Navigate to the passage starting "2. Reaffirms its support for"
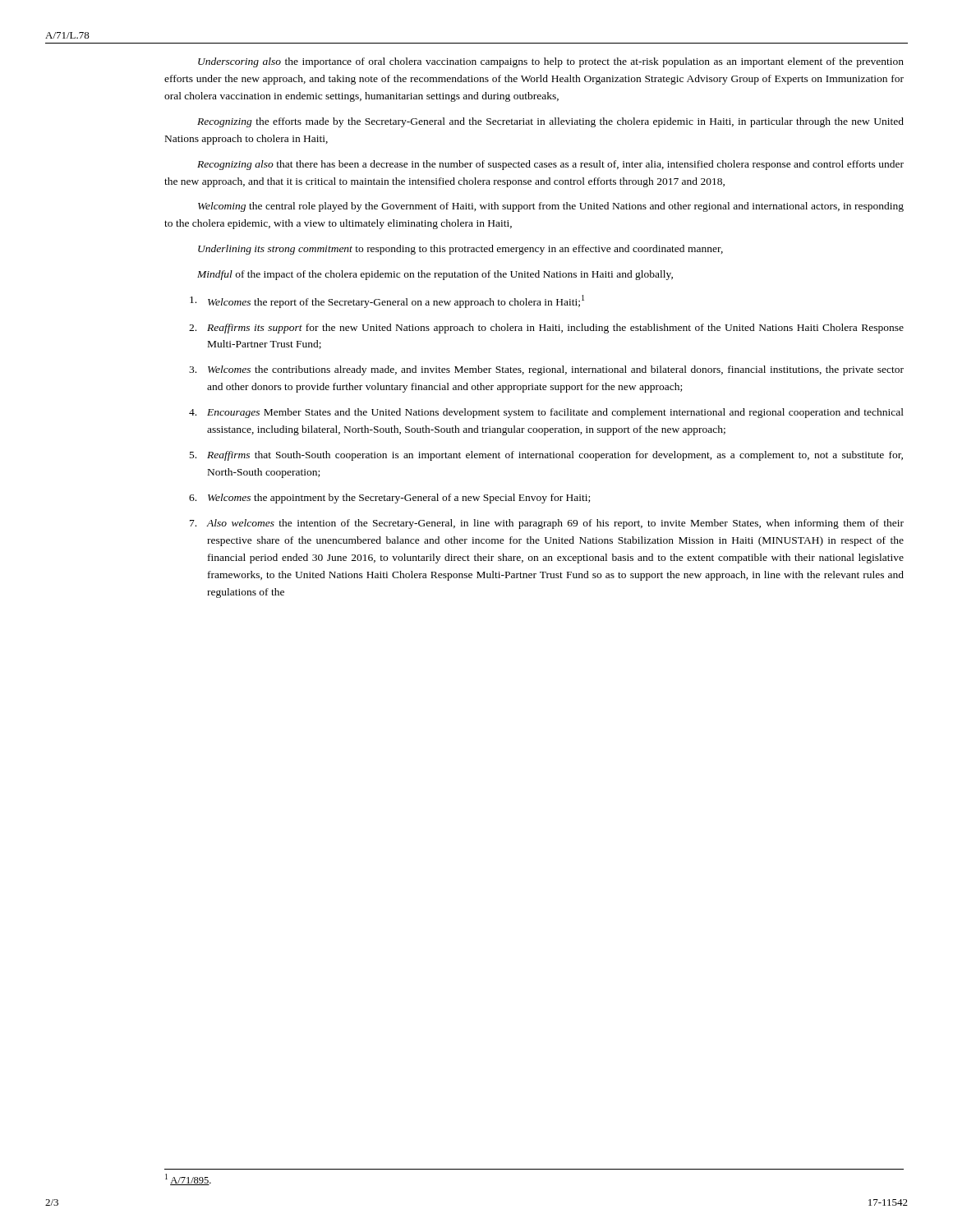The width and height of the screenshot is (953, 1232). click(x=534, y=336)
